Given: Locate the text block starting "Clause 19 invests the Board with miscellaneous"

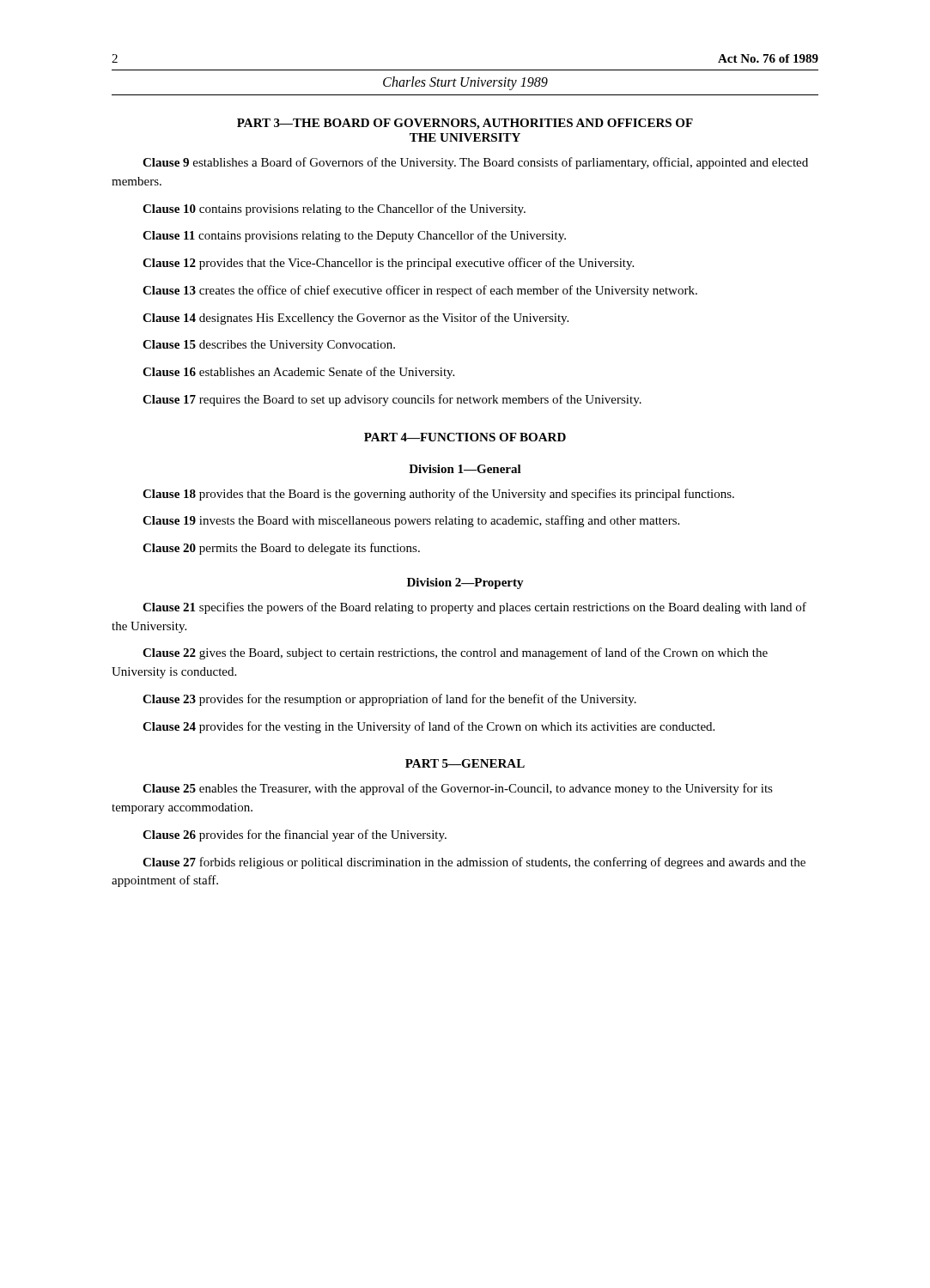Looking at the screenshot, I should [x=411, y=521].
